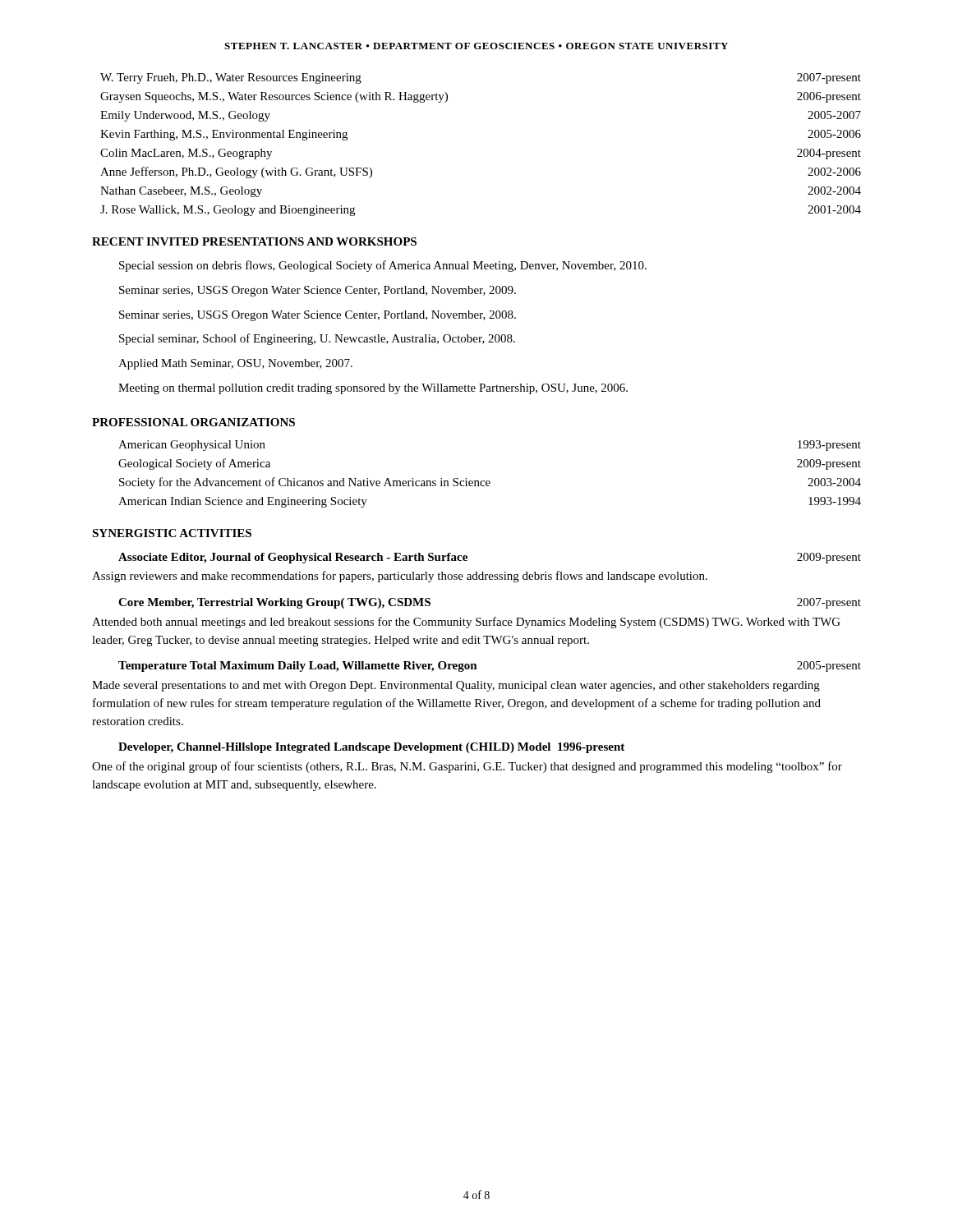Find the block on this page that starts "Society for the Advancement of"

(490, 482)
